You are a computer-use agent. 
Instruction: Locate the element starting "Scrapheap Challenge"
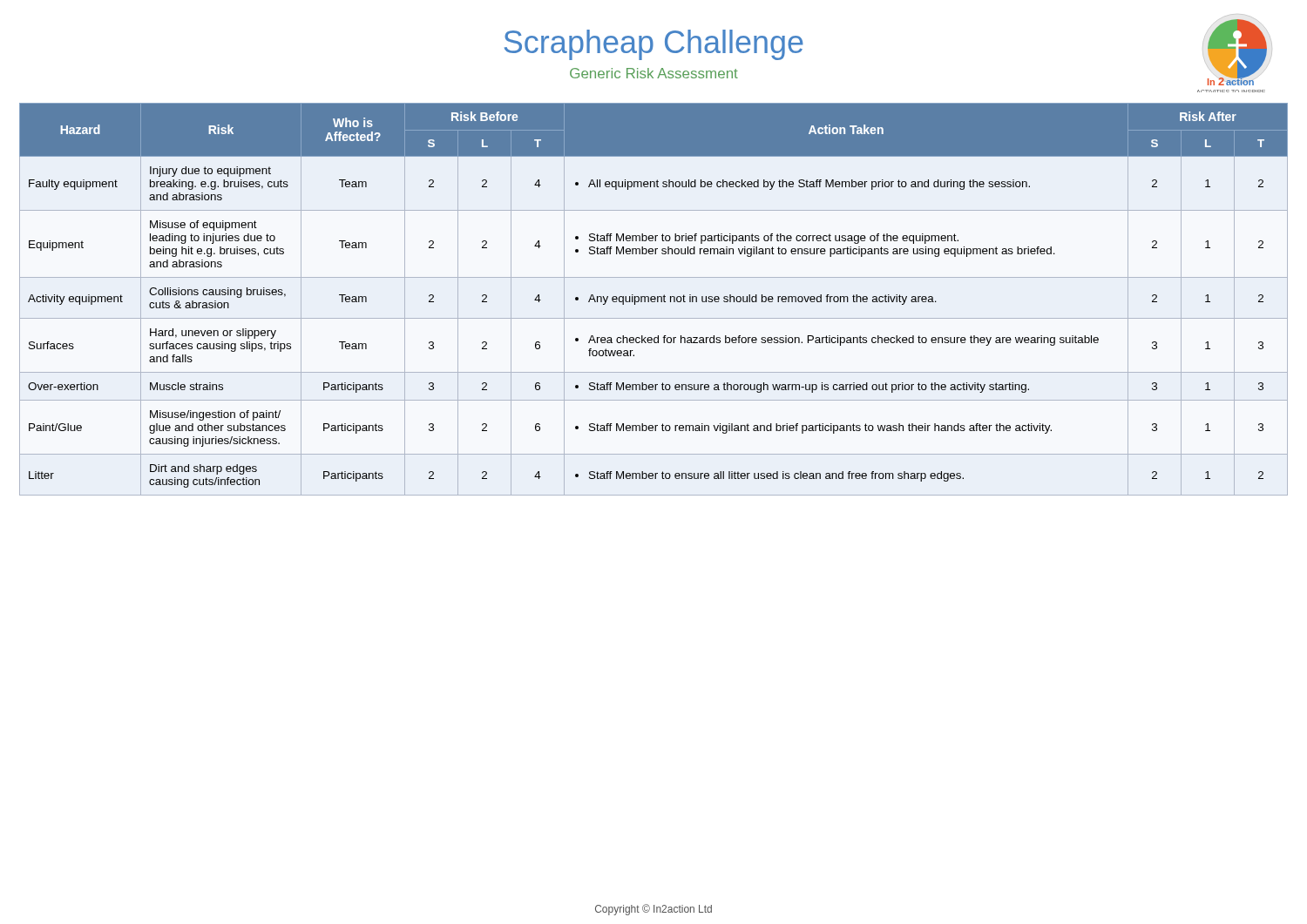pos(654,42)
